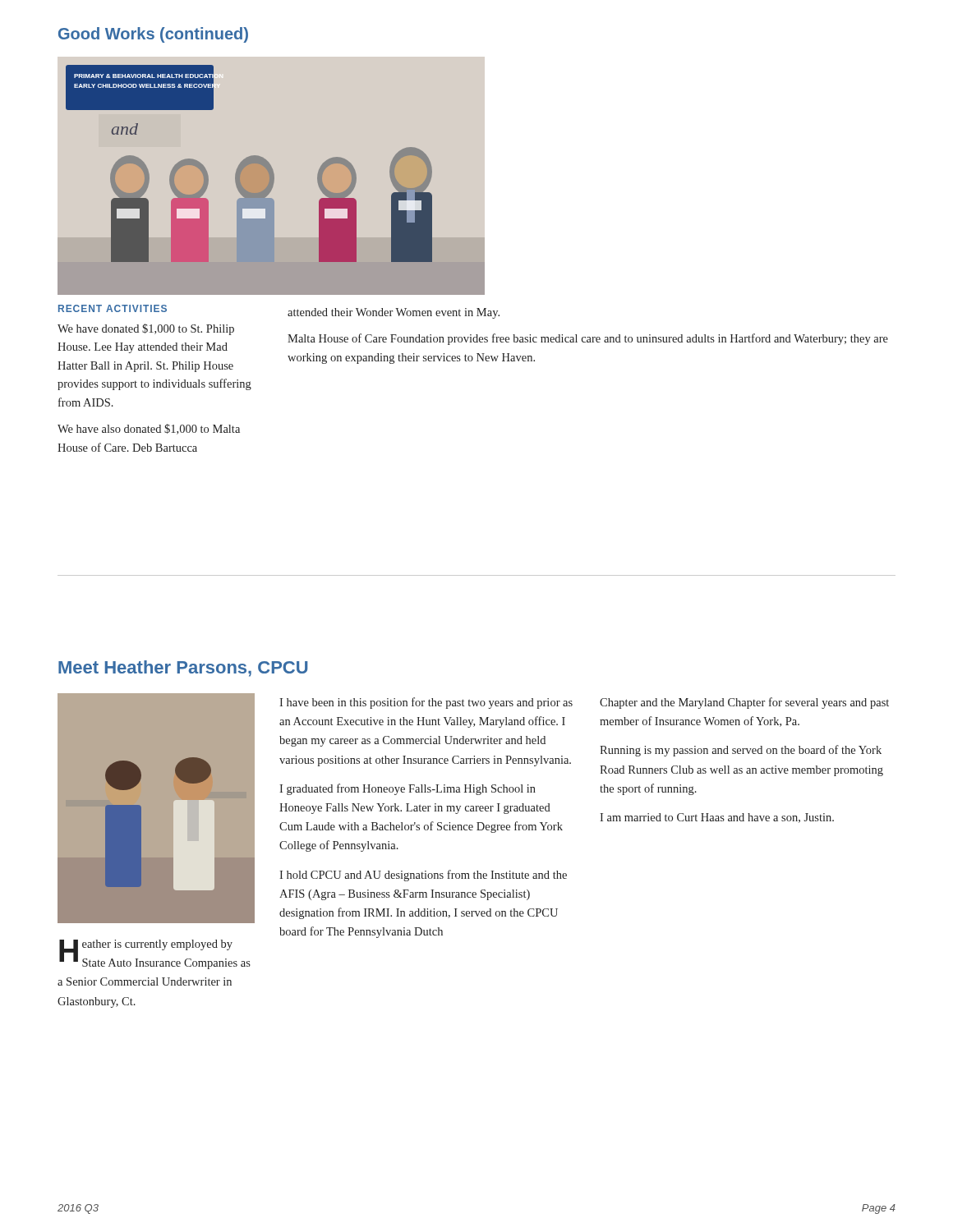Select the text block with the text "attended their Wonder Women"
The image size is (953, 1232).
click(x=592, y=335)
